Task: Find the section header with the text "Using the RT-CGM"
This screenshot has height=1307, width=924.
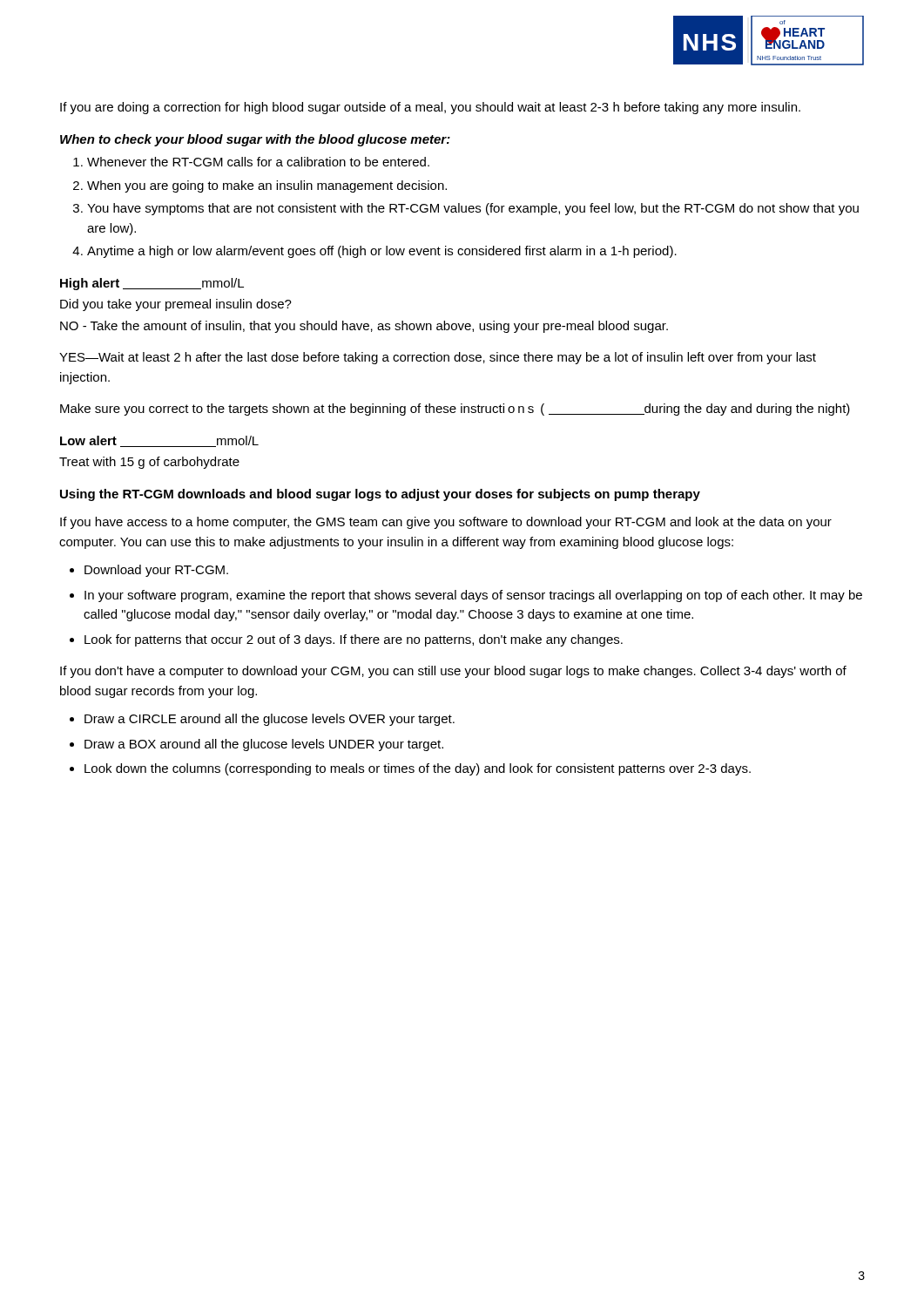Action: point(462,494)
